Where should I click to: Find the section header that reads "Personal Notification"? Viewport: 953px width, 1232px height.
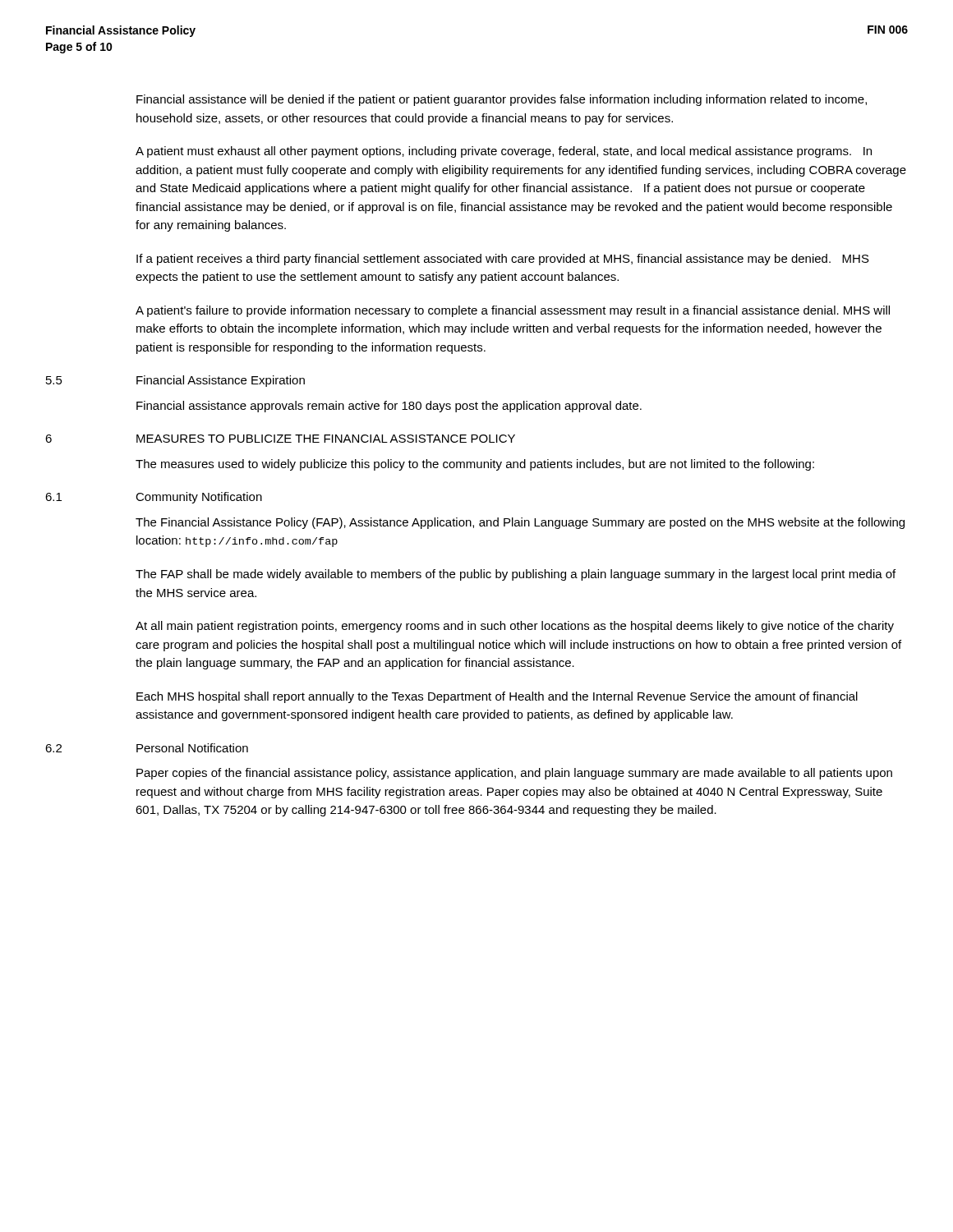pos(192,748)
